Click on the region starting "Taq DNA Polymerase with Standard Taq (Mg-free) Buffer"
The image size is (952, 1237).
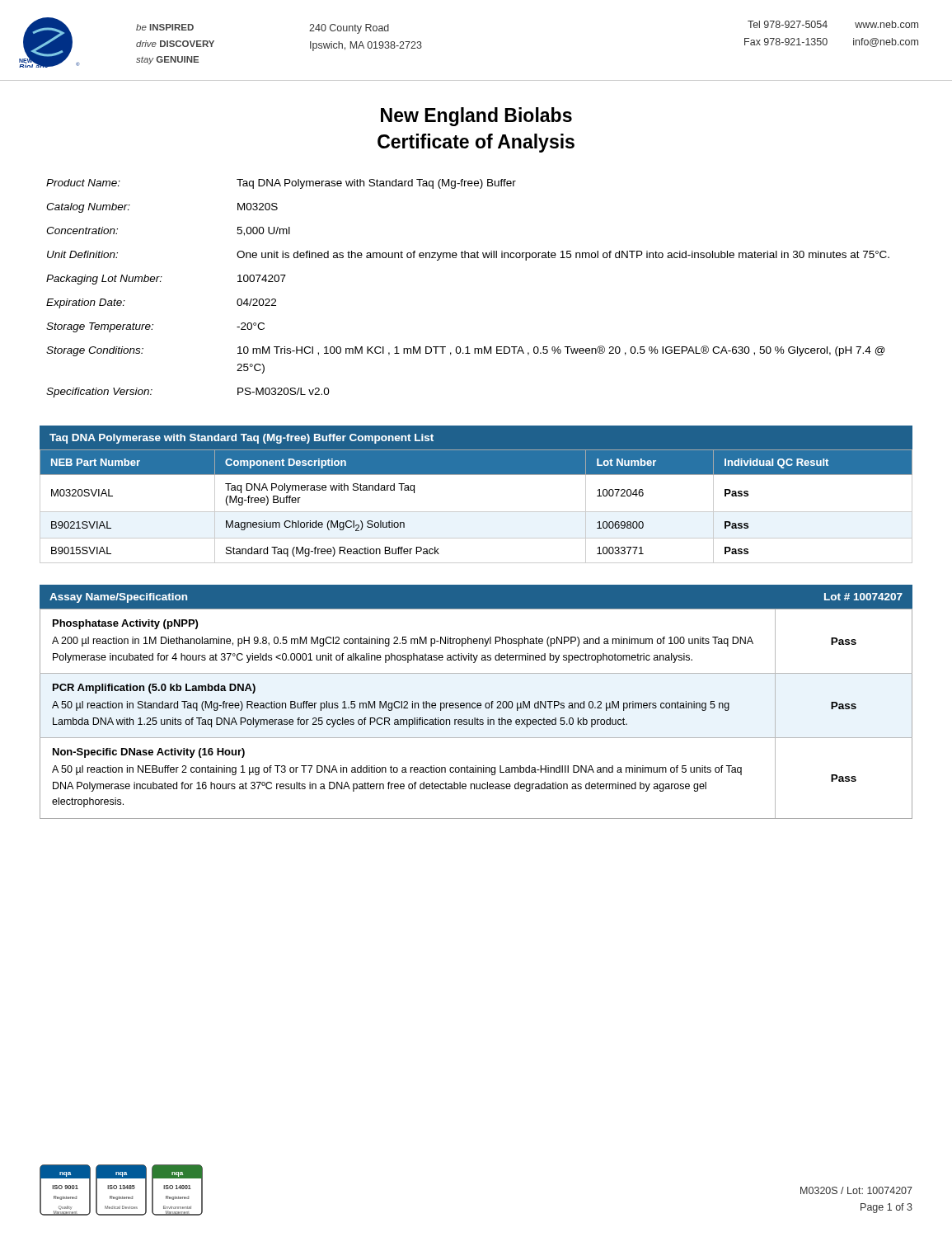(242, 437)
